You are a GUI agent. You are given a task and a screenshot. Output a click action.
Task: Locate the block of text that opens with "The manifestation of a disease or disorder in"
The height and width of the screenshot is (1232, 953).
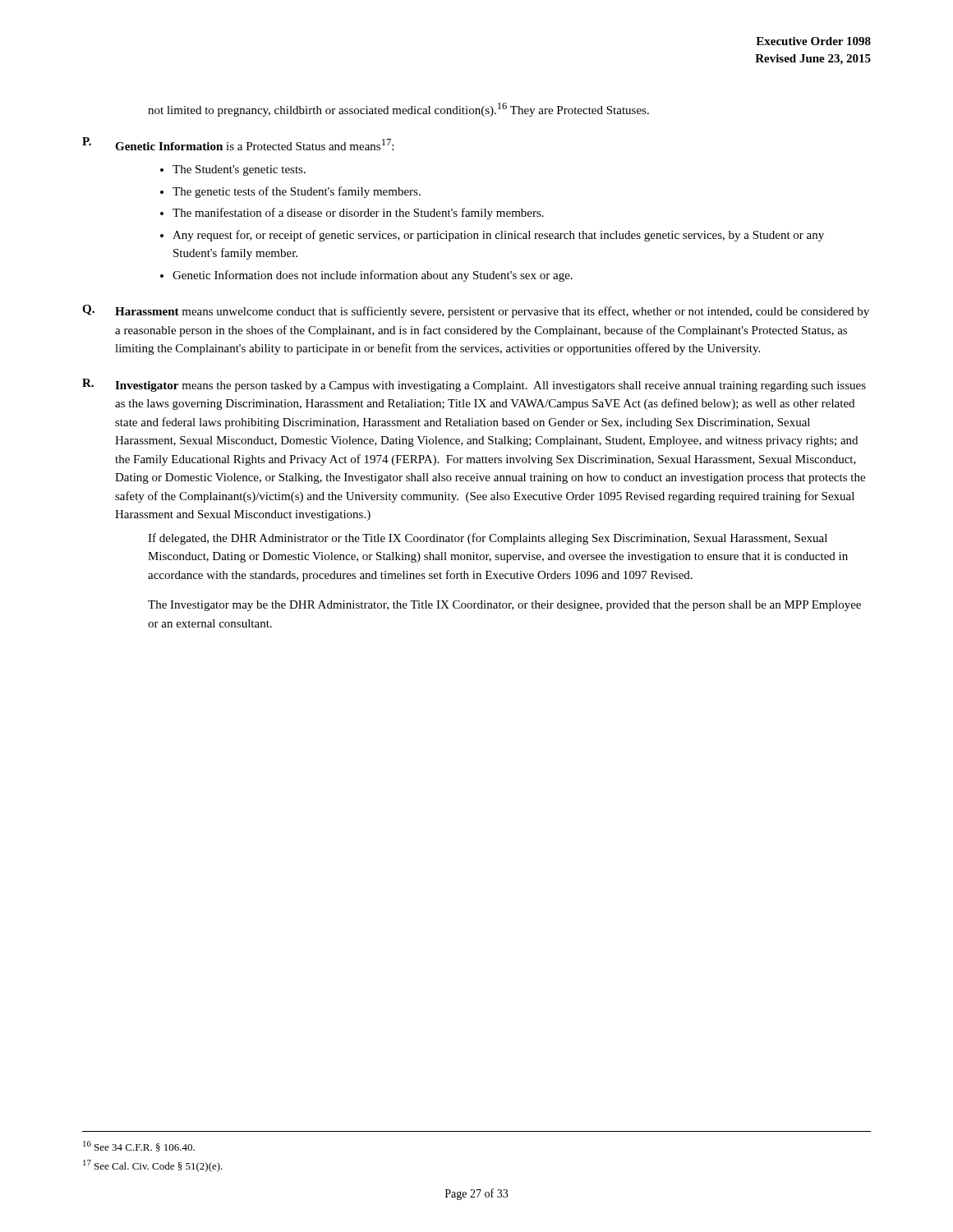click(x=358, y=213)
